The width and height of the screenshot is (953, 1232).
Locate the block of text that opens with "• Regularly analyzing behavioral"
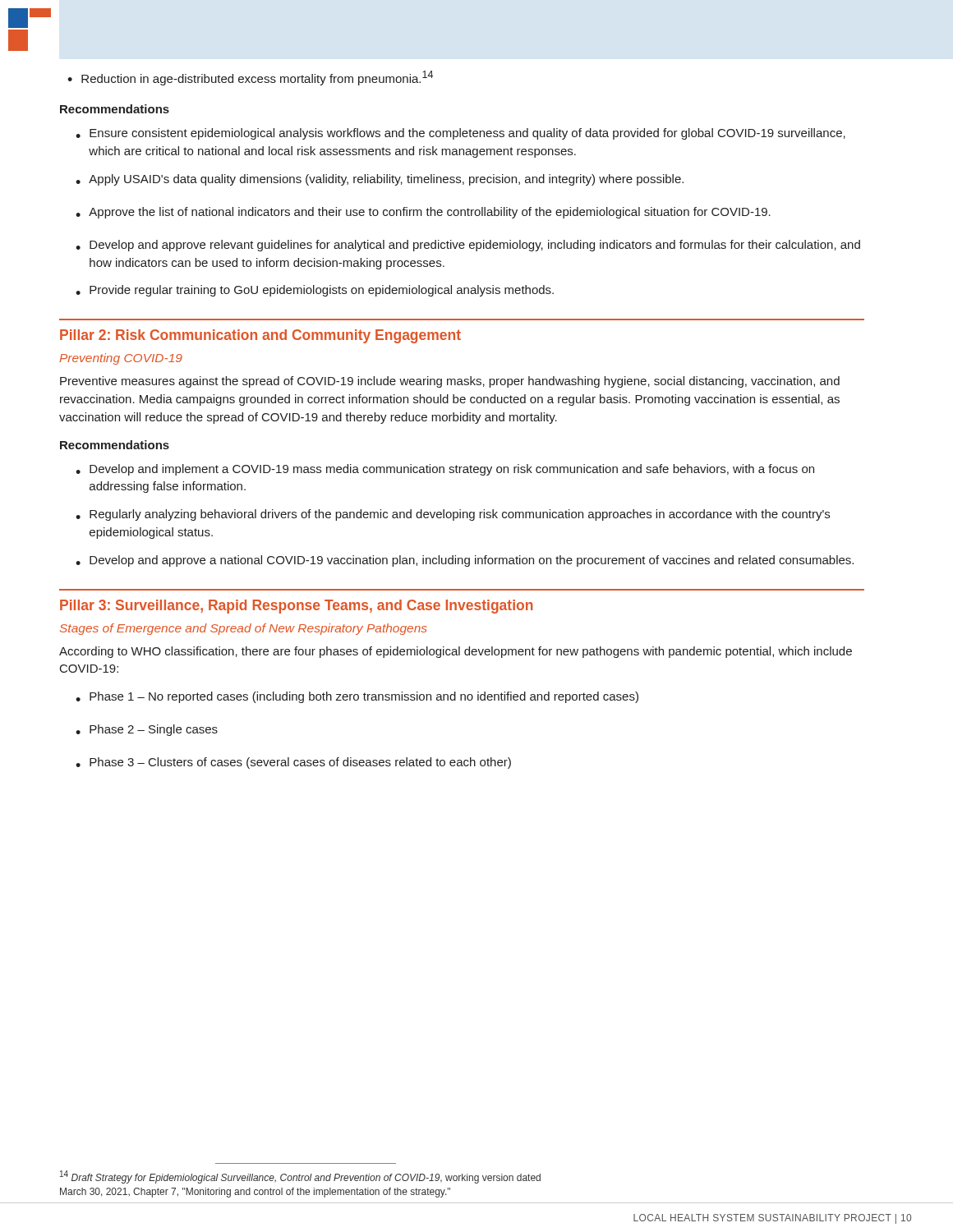pos(470,523)
